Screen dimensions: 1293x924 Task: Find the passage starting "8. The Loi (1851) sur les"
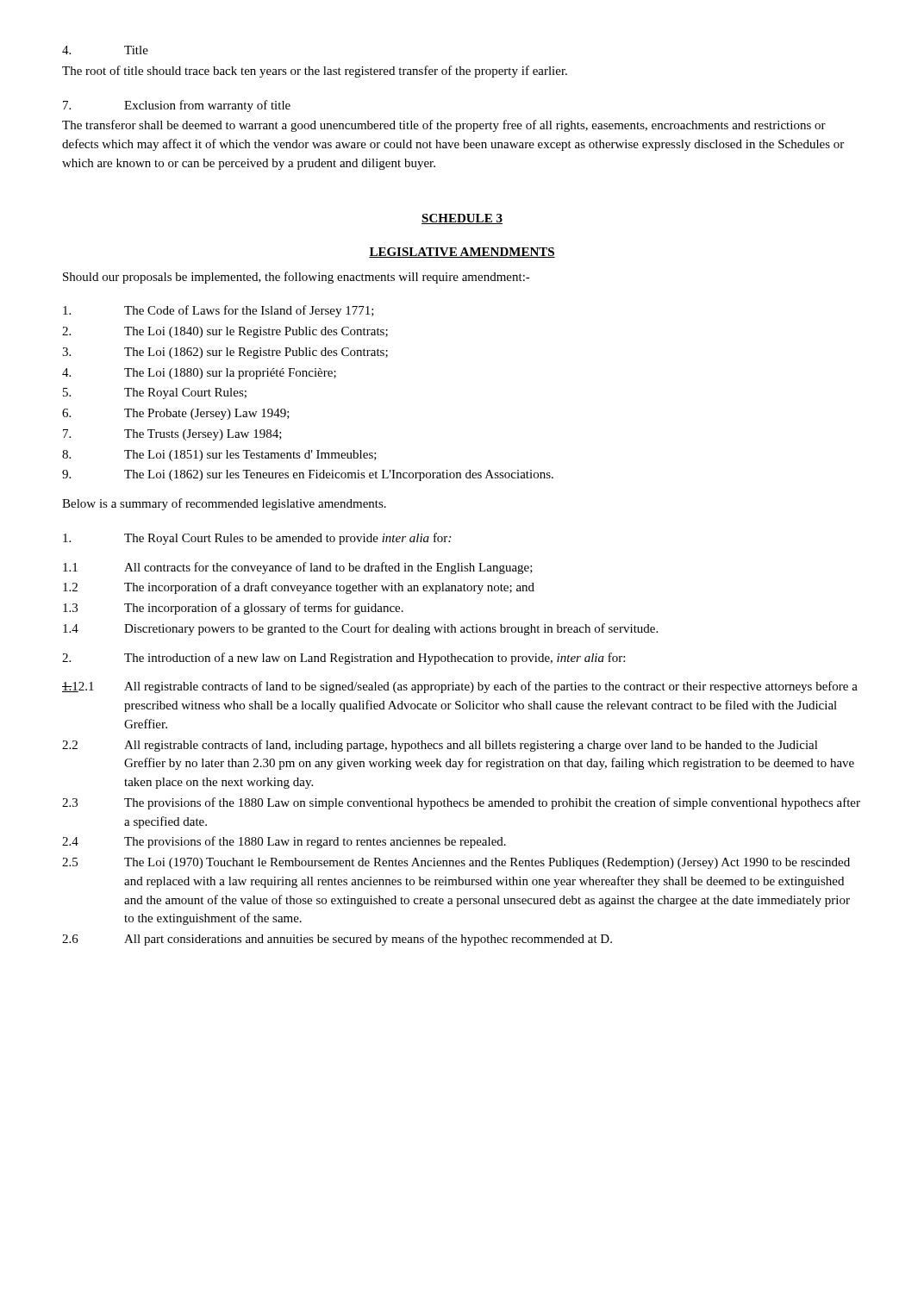pyautogui.click(x=219, y=456)
